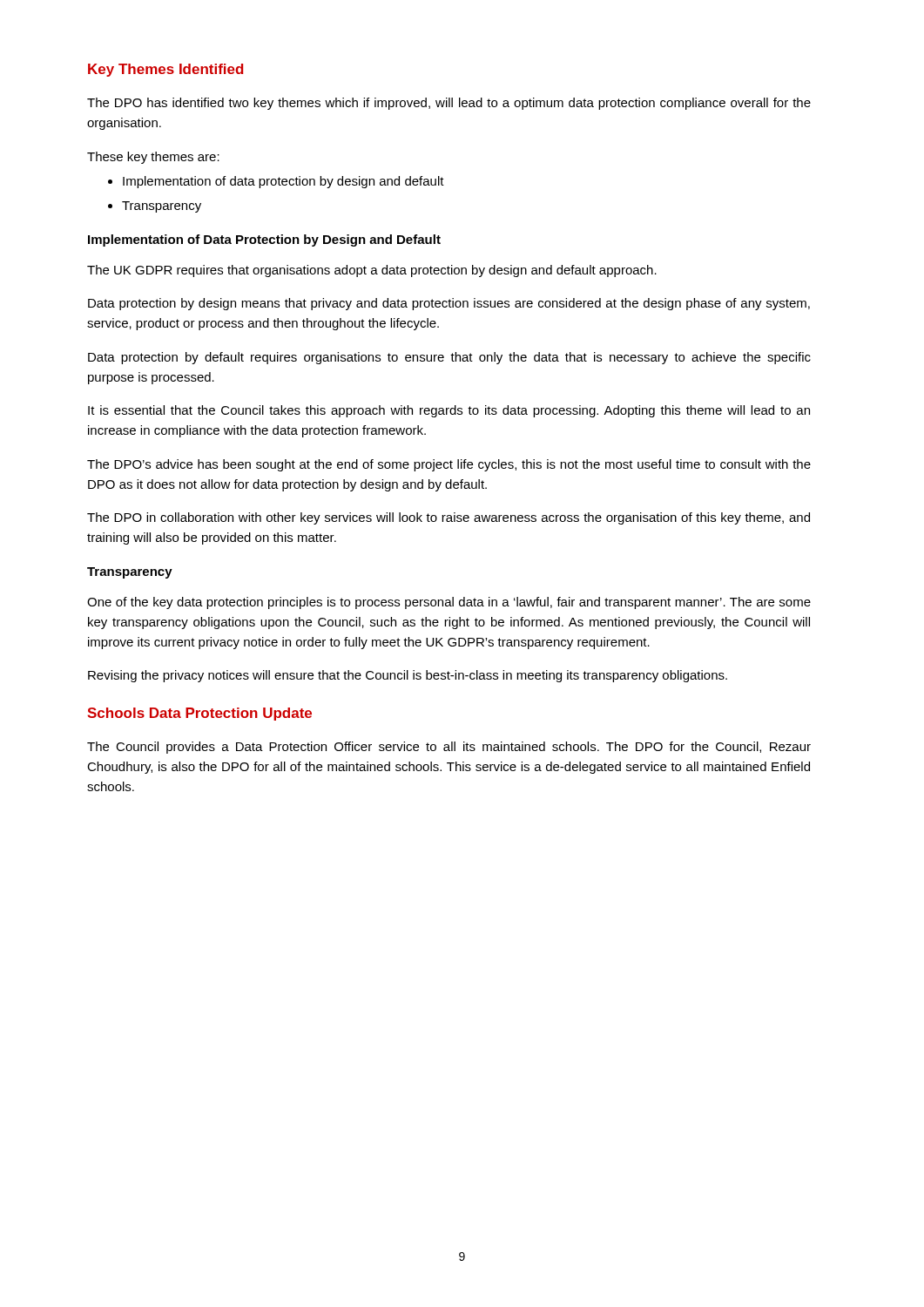
Task: Point to the region starting "The DPO’s advice has"
Action: (x=449, y=474)
